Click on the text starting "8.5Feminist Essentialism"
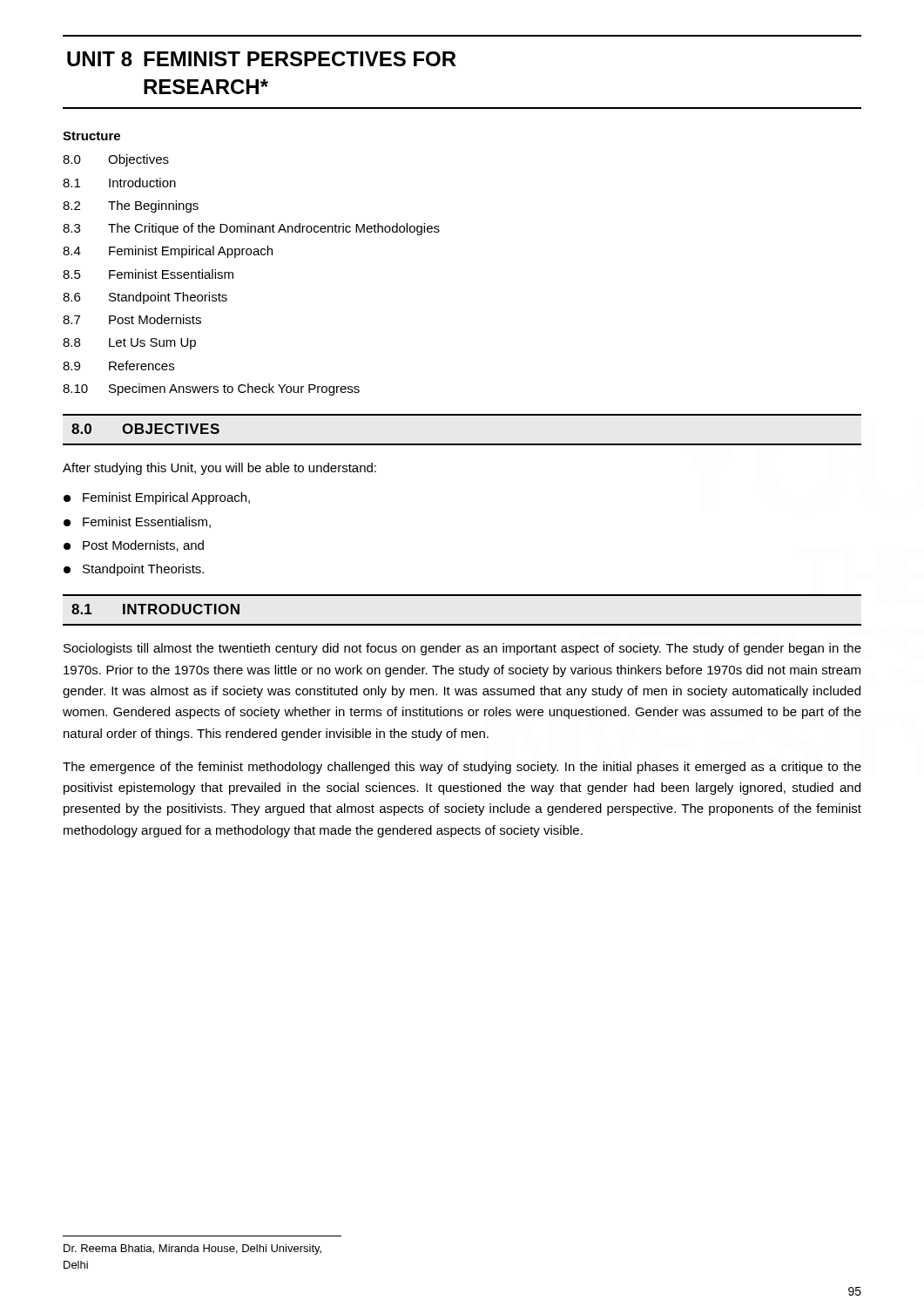The height and width of the screenshot is (1307, 924). click(149, 274)
